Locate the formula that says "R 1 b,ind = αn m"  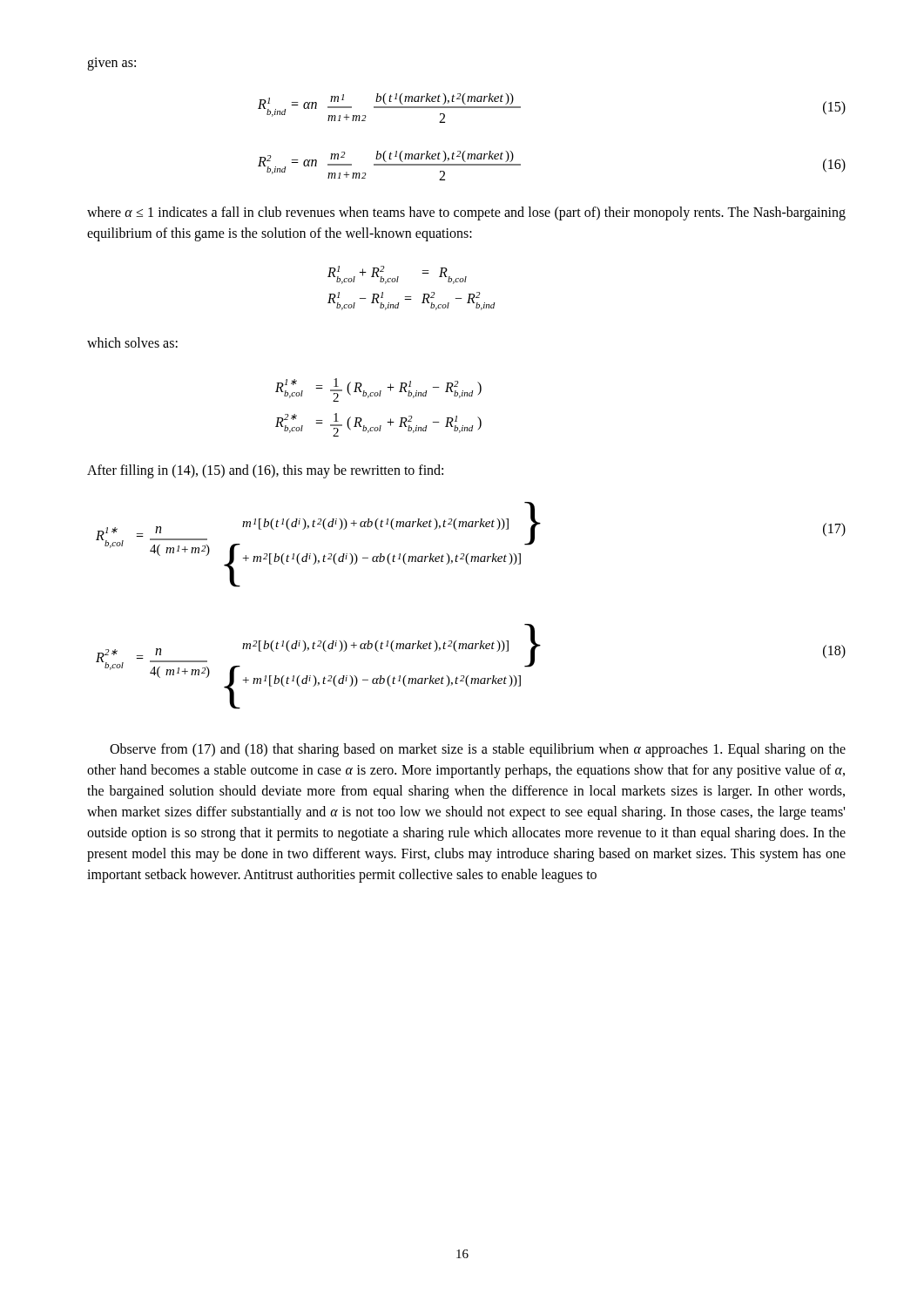[344, 108]
